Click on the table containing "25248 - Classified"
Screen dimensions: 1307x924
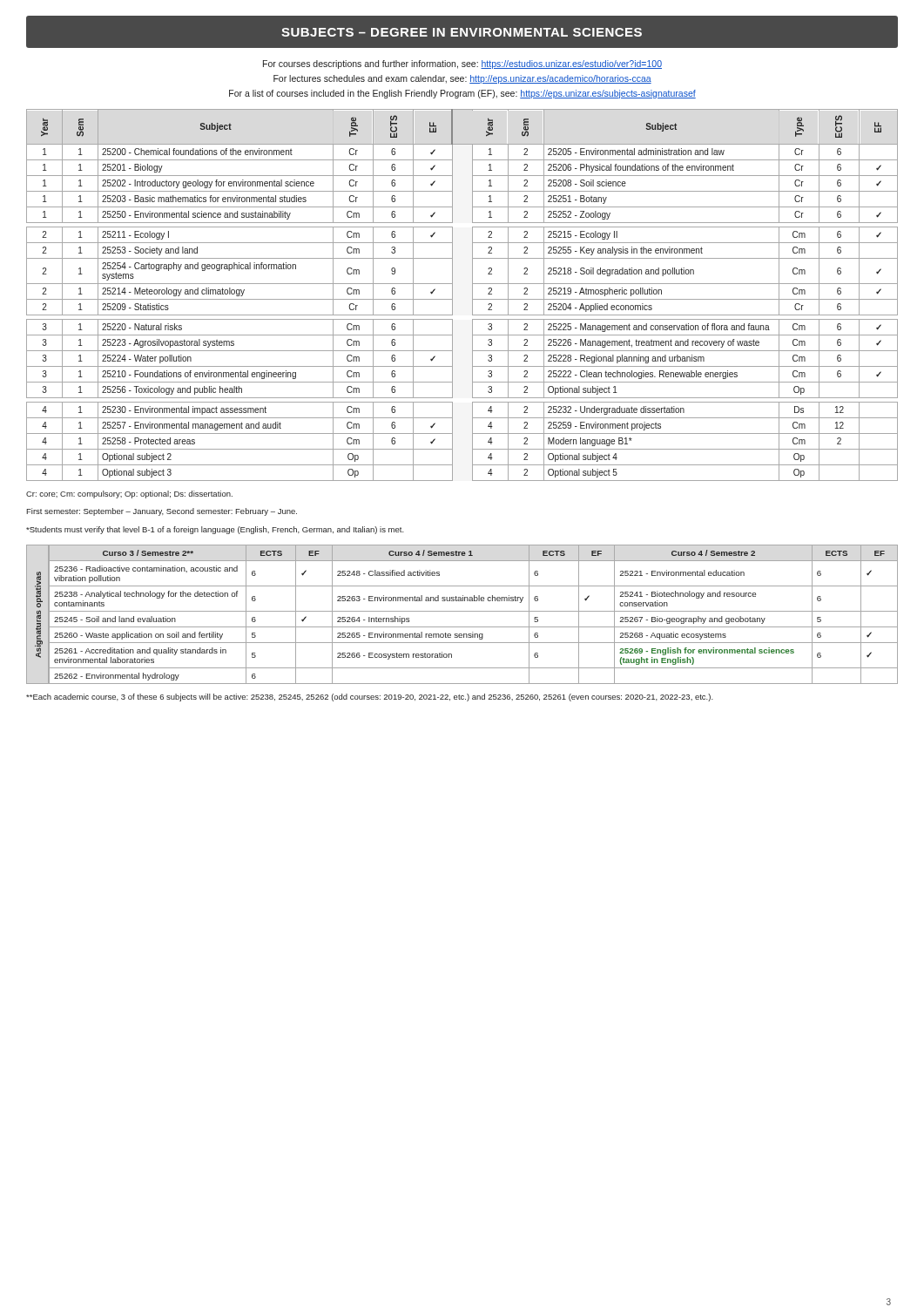(462, 614)
